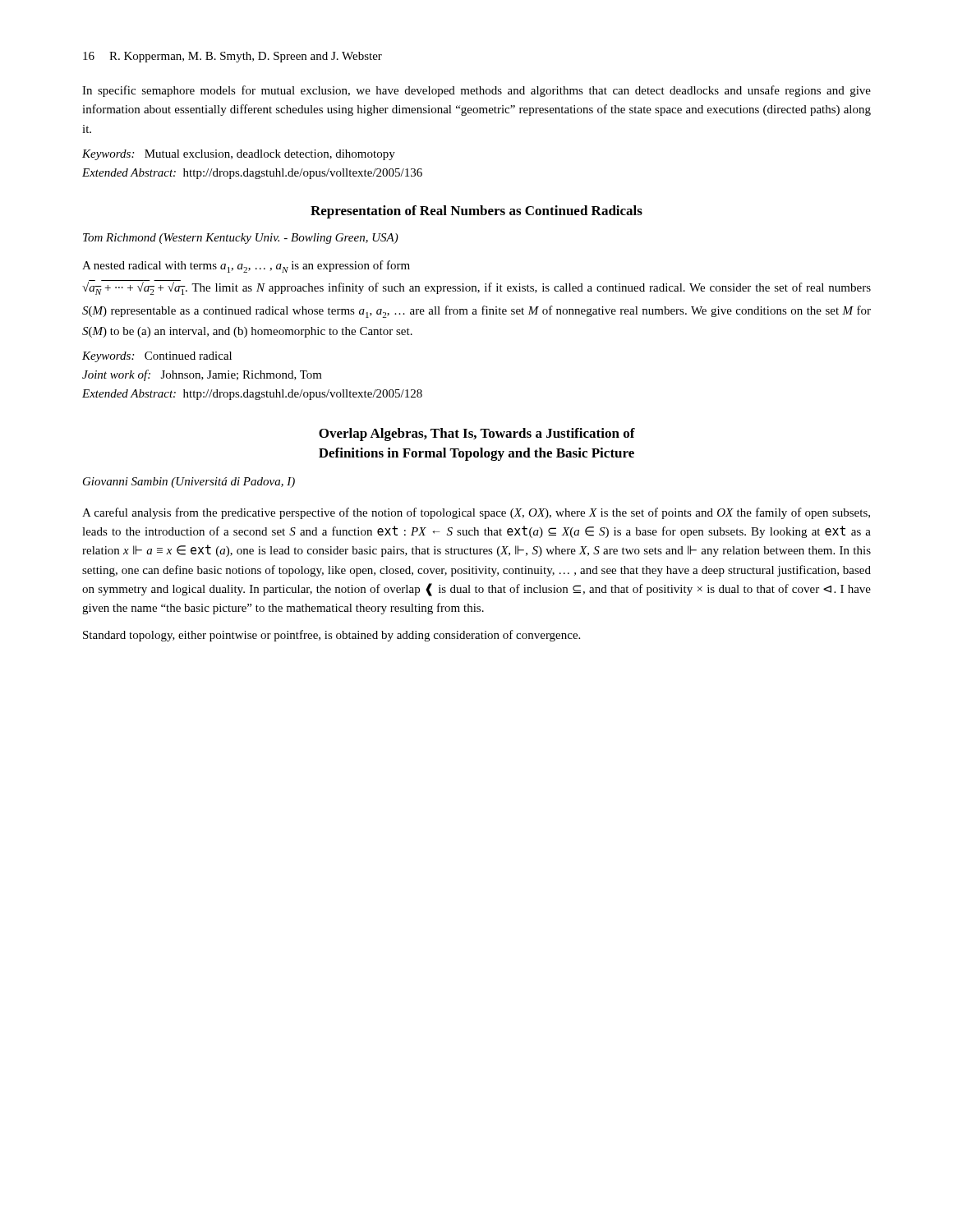Click on the region starting "Keywords: Mutual exclusion,"

(238, 153)
